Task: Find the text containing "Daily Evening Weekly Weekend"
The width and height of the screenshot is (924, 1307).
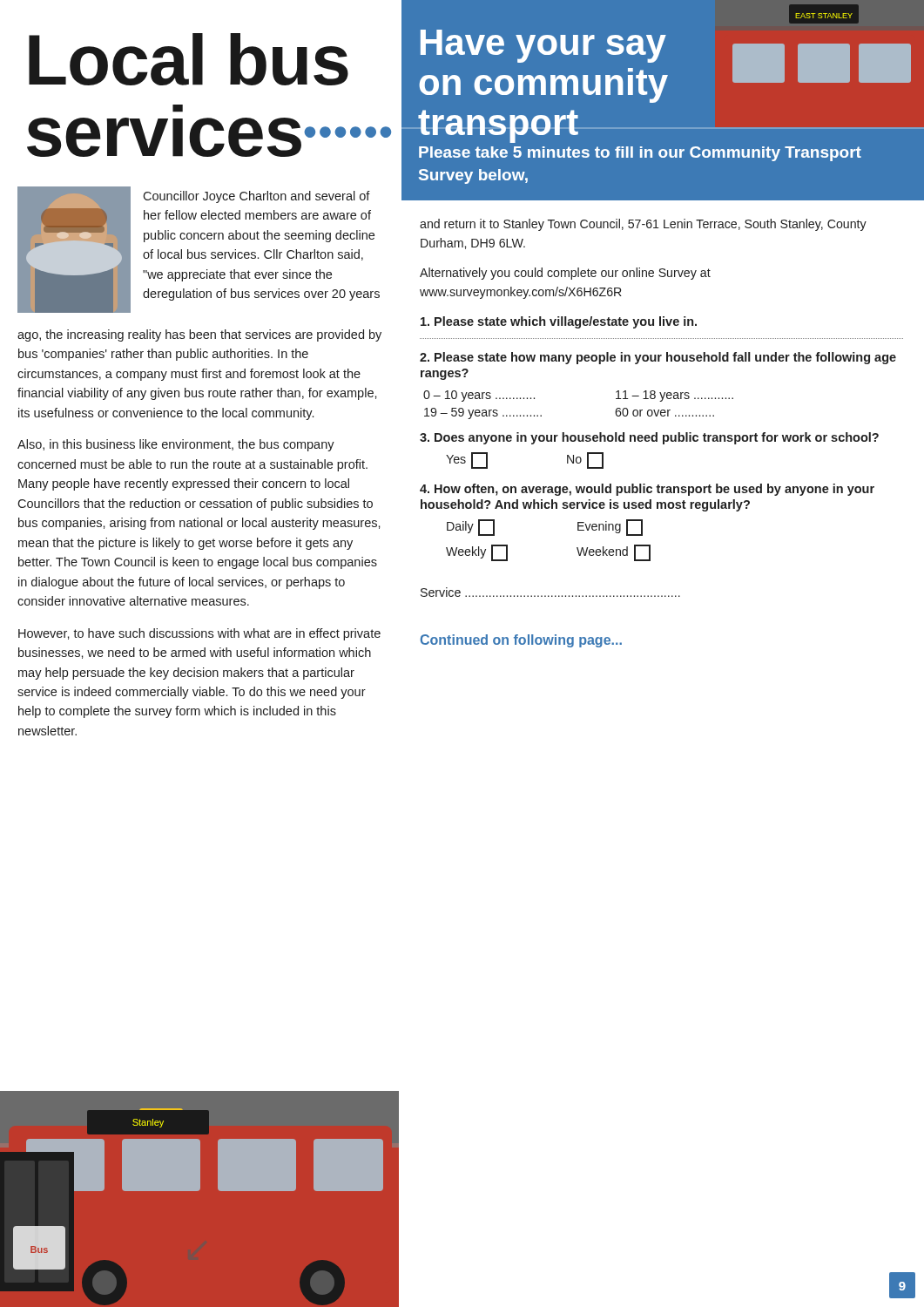Action: (x=568, y=540)
